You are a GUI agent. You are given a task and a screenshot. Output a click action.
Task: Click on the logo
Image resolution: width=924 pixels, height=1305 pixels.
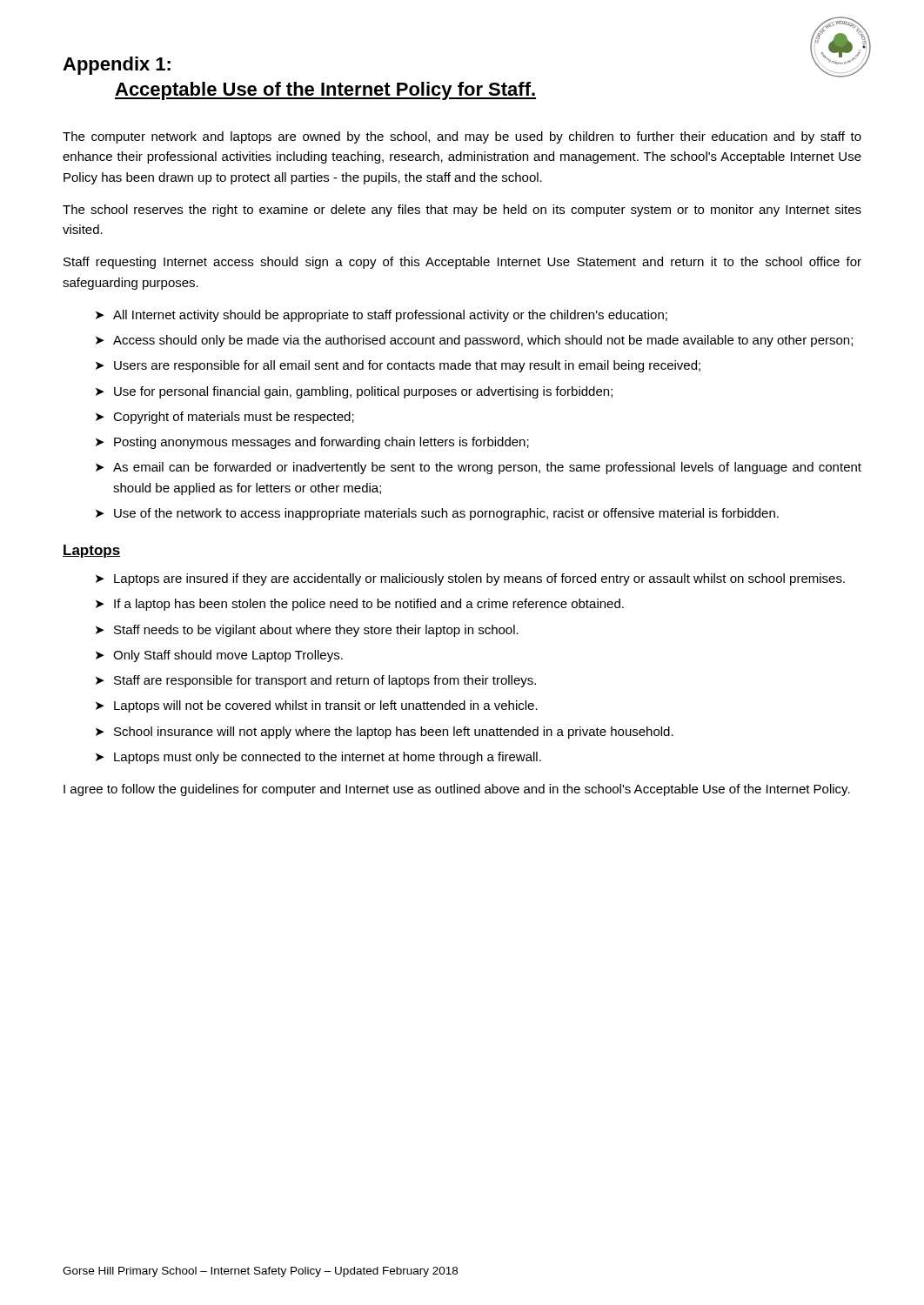[840, 48]
